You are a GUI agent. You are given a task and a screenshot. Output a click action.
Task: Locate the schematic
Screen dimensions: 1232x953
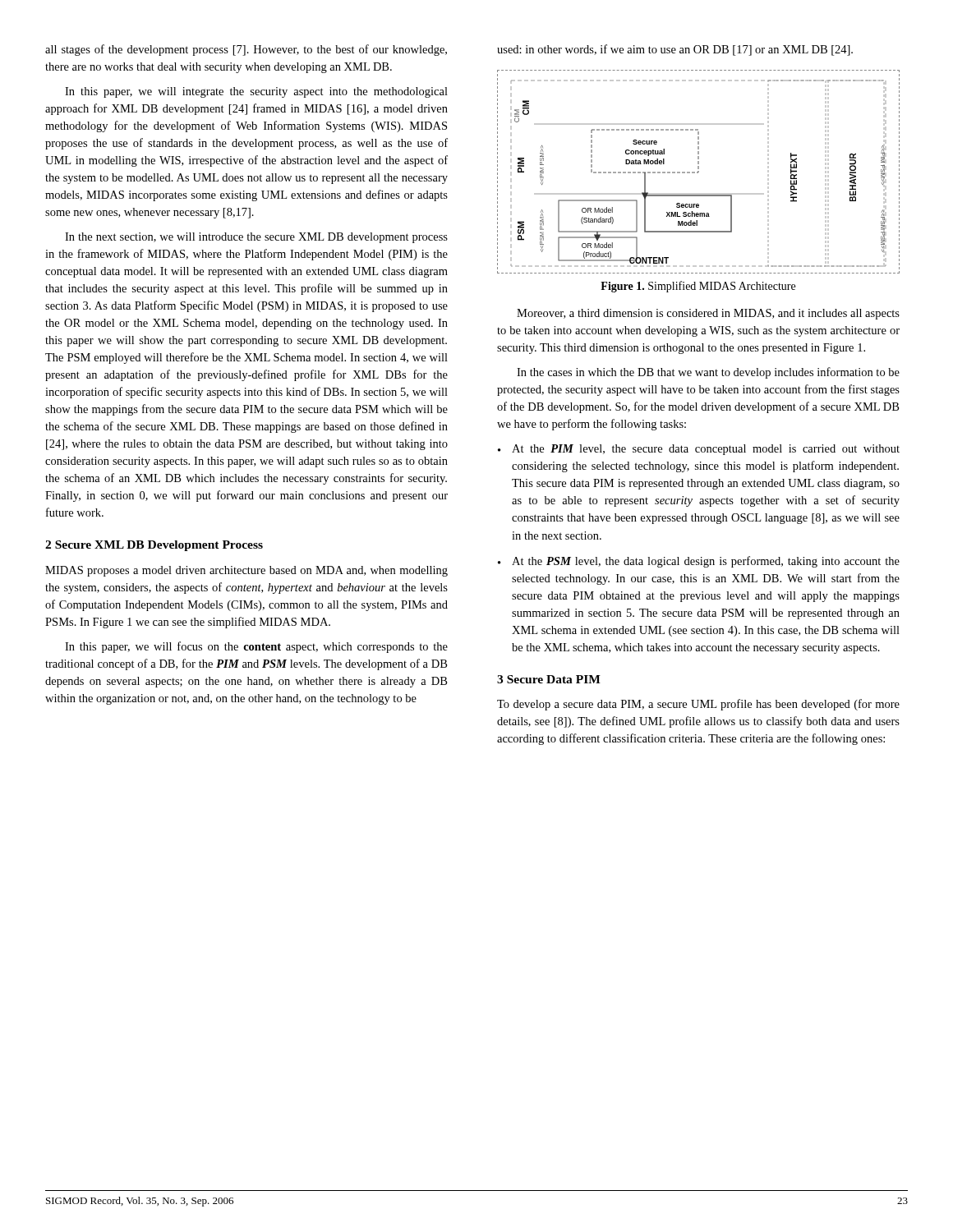[x=698, y=172]
